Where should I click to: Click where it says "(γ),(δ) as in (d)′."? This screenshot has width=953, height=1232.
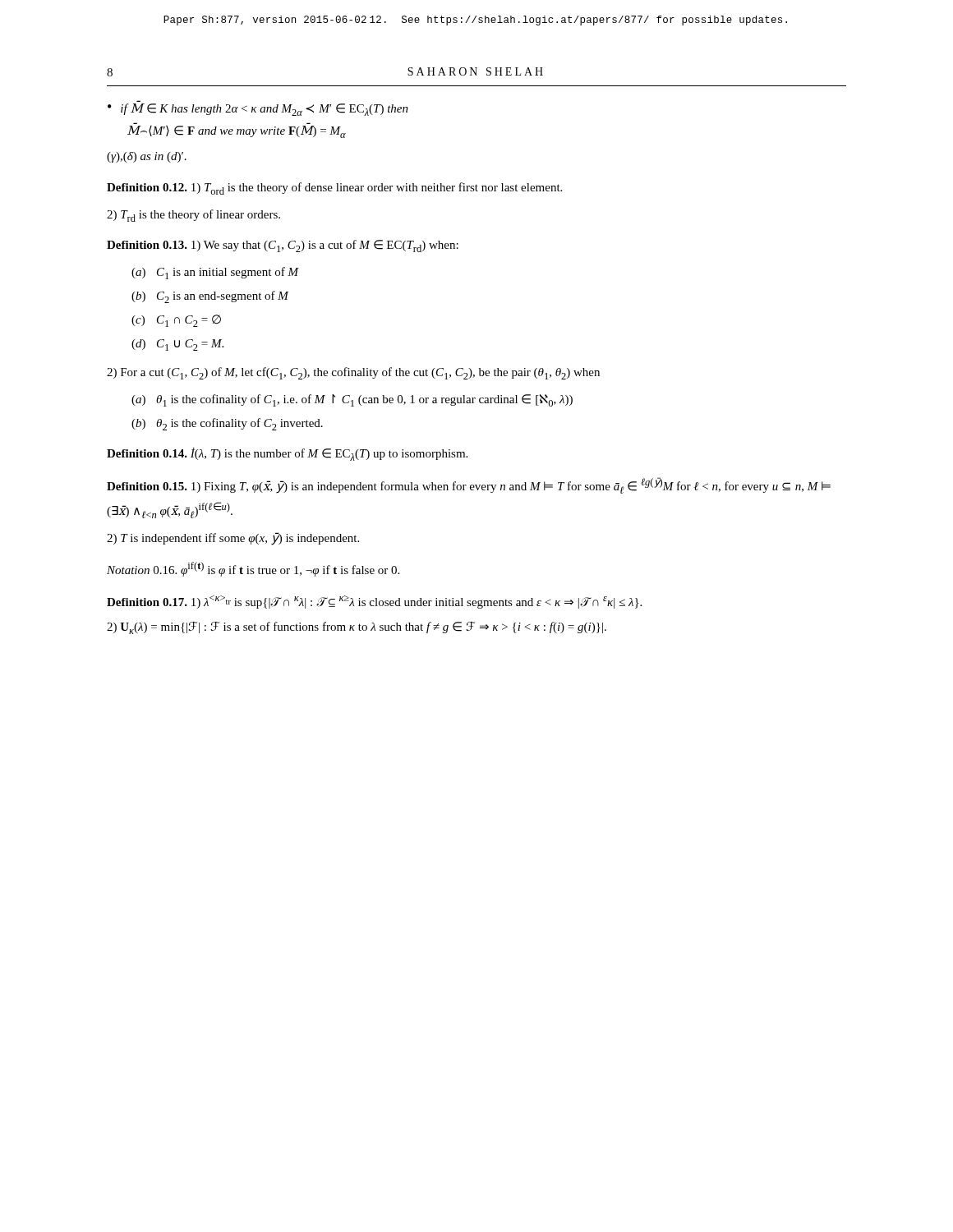click(x=147, y=156)
